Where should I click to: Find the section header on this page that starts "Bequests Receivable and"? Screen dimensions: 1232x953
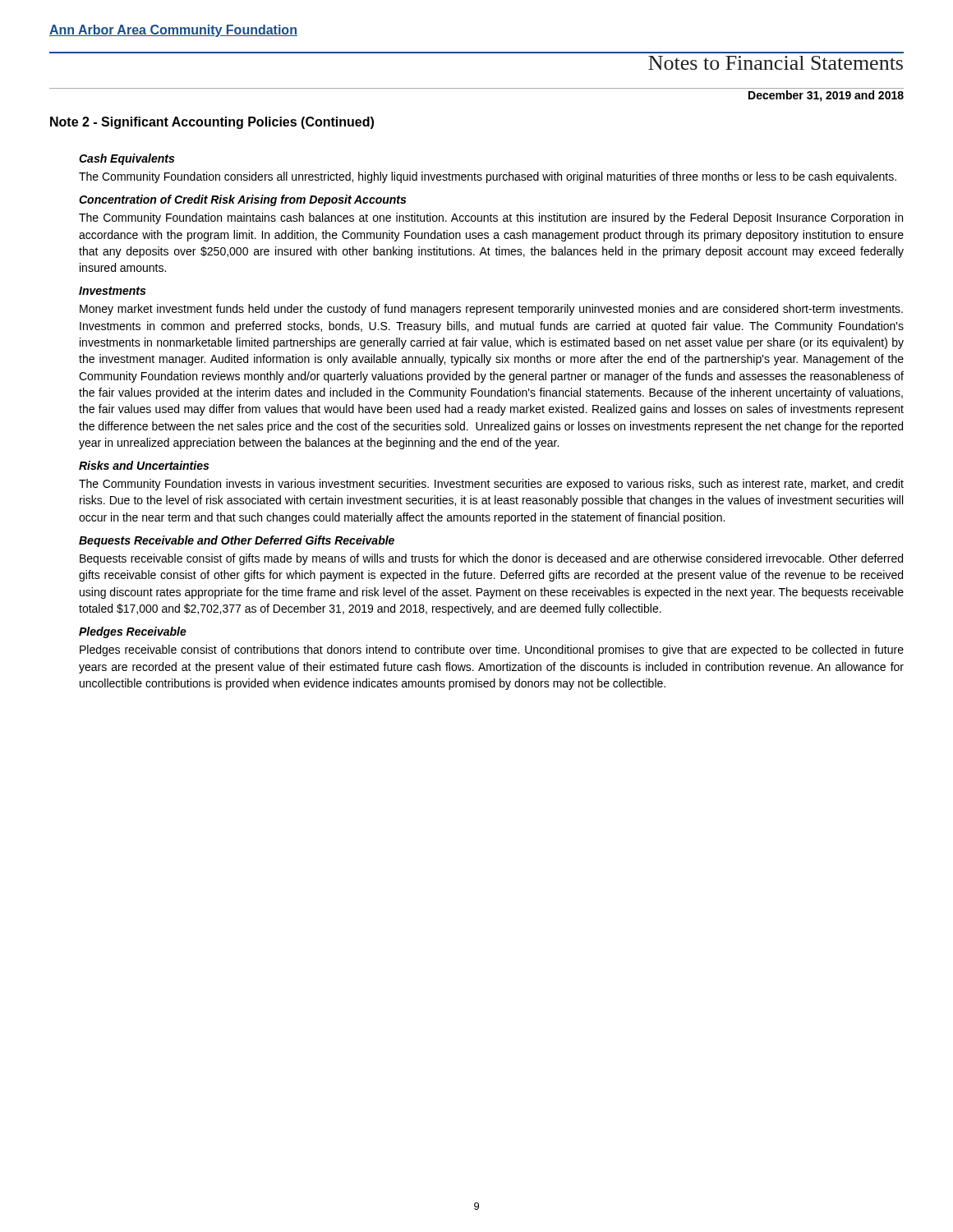[237, 541]
